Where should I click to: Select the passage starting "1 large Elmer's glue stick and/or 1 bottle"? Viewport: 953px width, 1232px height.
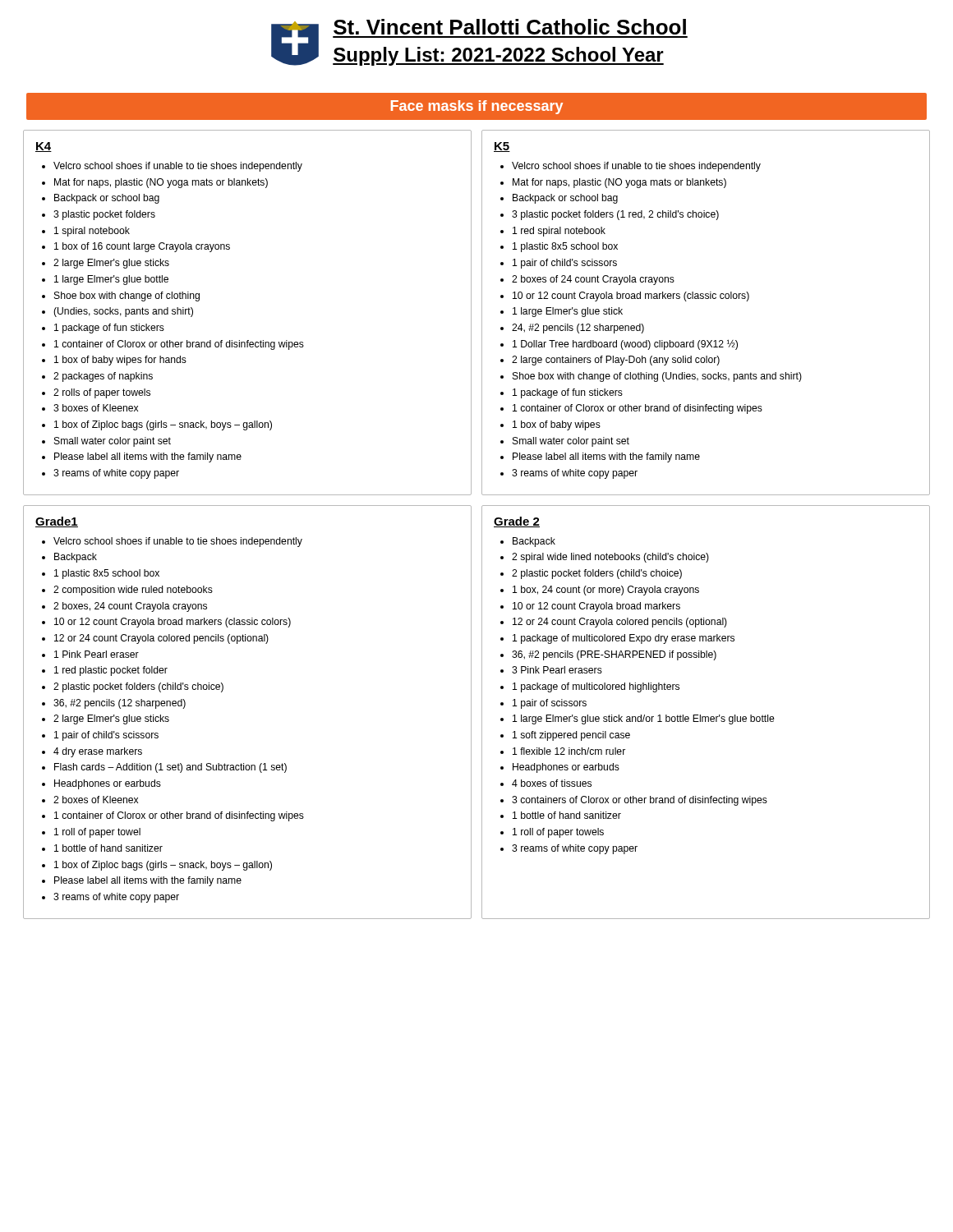coord(643,719)
